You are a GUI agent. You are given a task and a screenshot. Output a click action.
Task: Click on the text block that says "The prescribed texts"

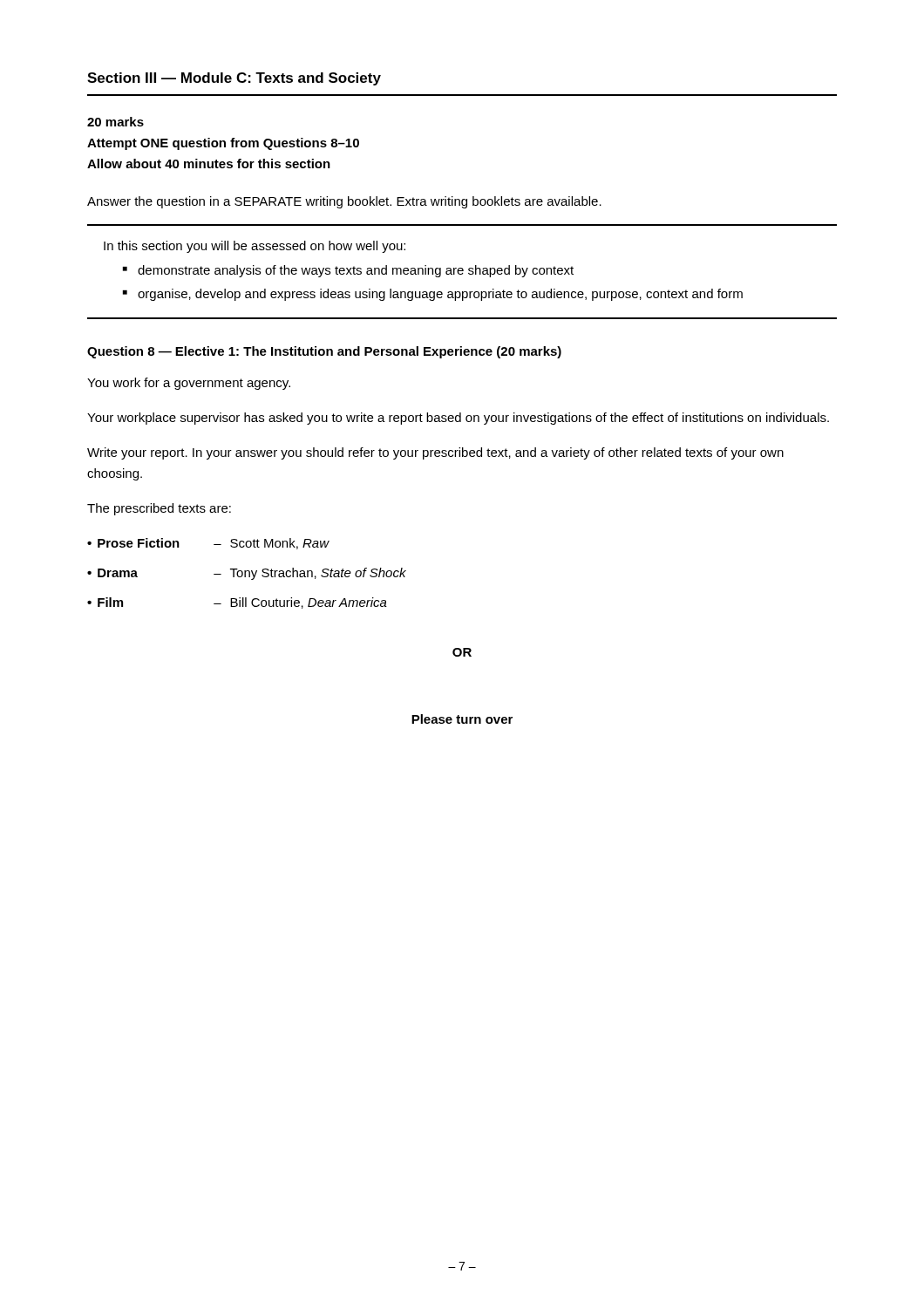159,508
